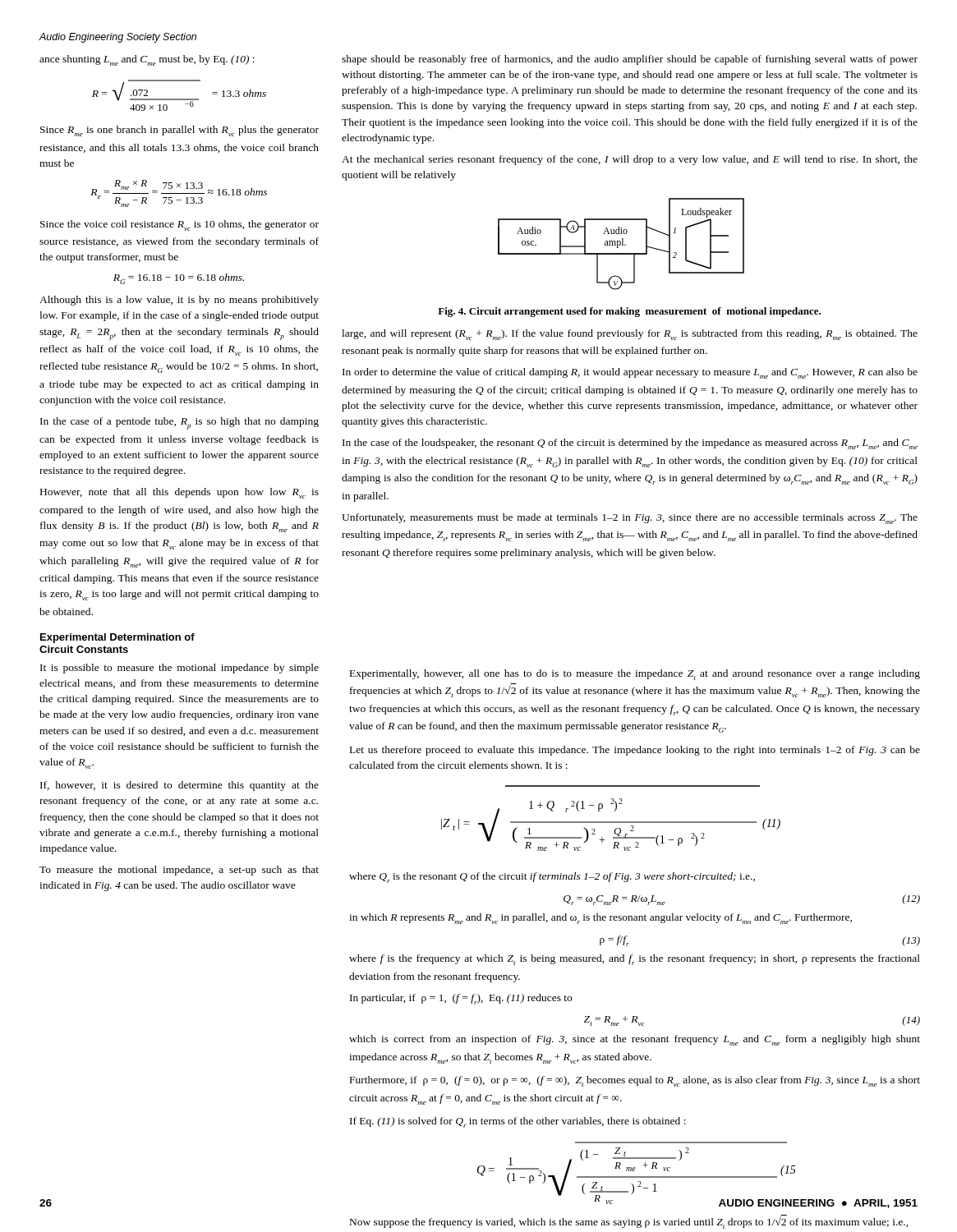Select the text block starting "Fig. 4. Circuit arrangement"
Viewport: 957px width, 1232px height.
tap(630, 311)
